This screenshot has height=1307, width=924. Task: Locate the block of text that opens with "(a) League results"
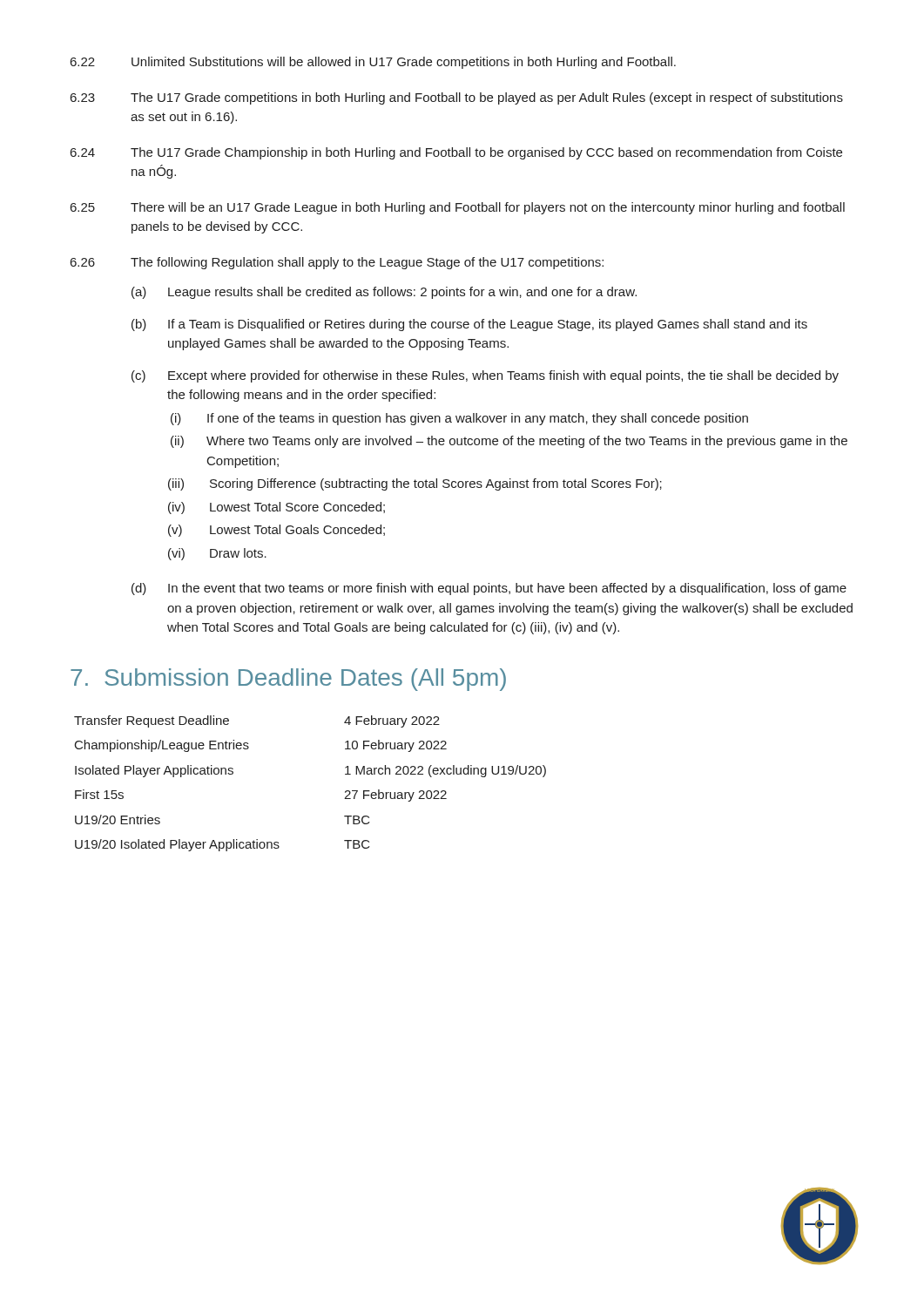pyautogui.click(x=492, y=292)
